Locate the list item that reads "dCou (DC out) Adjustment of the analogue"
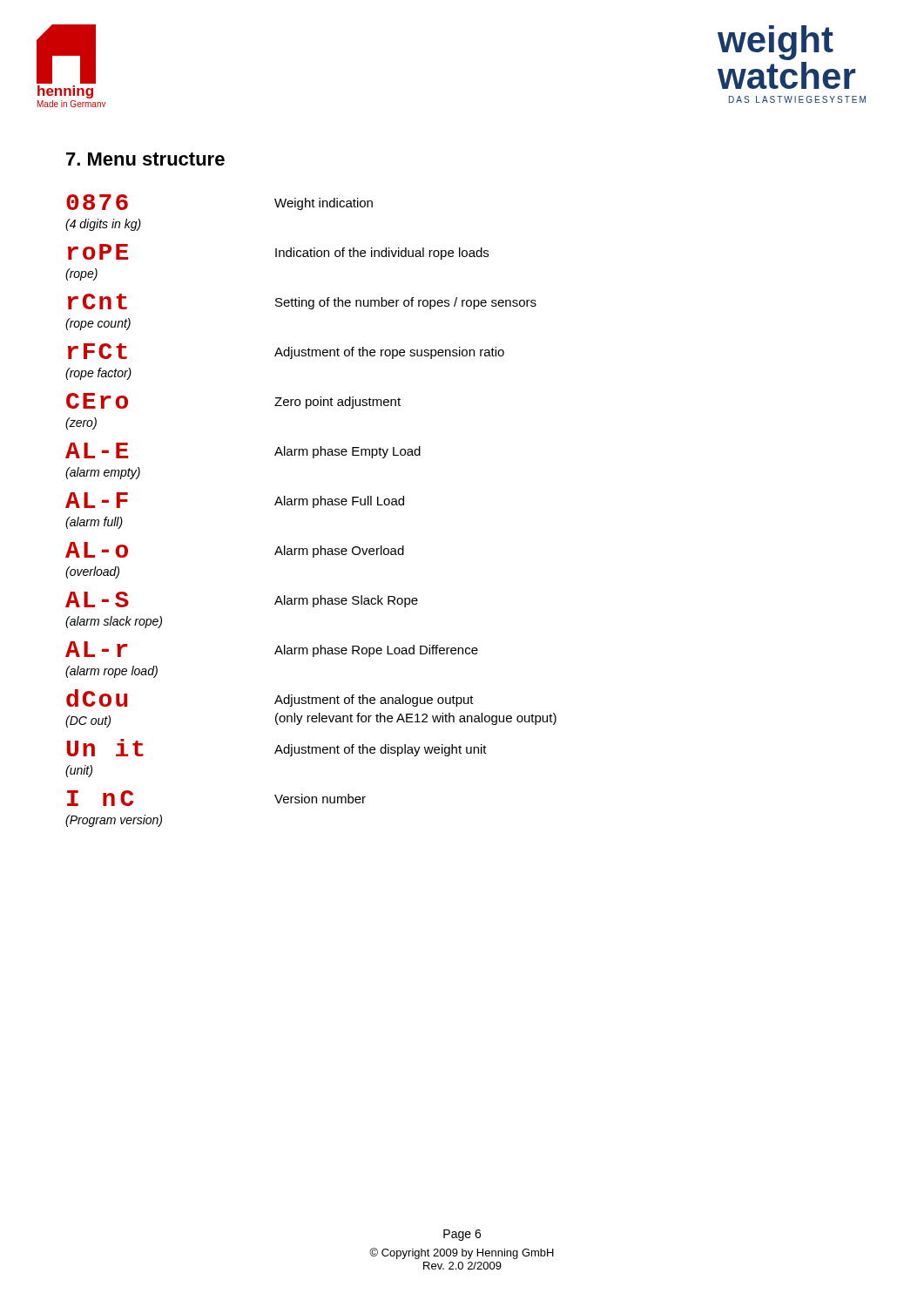Image resolution: width=924 pixels, height=1307 pixels. [x=311, y=707]
